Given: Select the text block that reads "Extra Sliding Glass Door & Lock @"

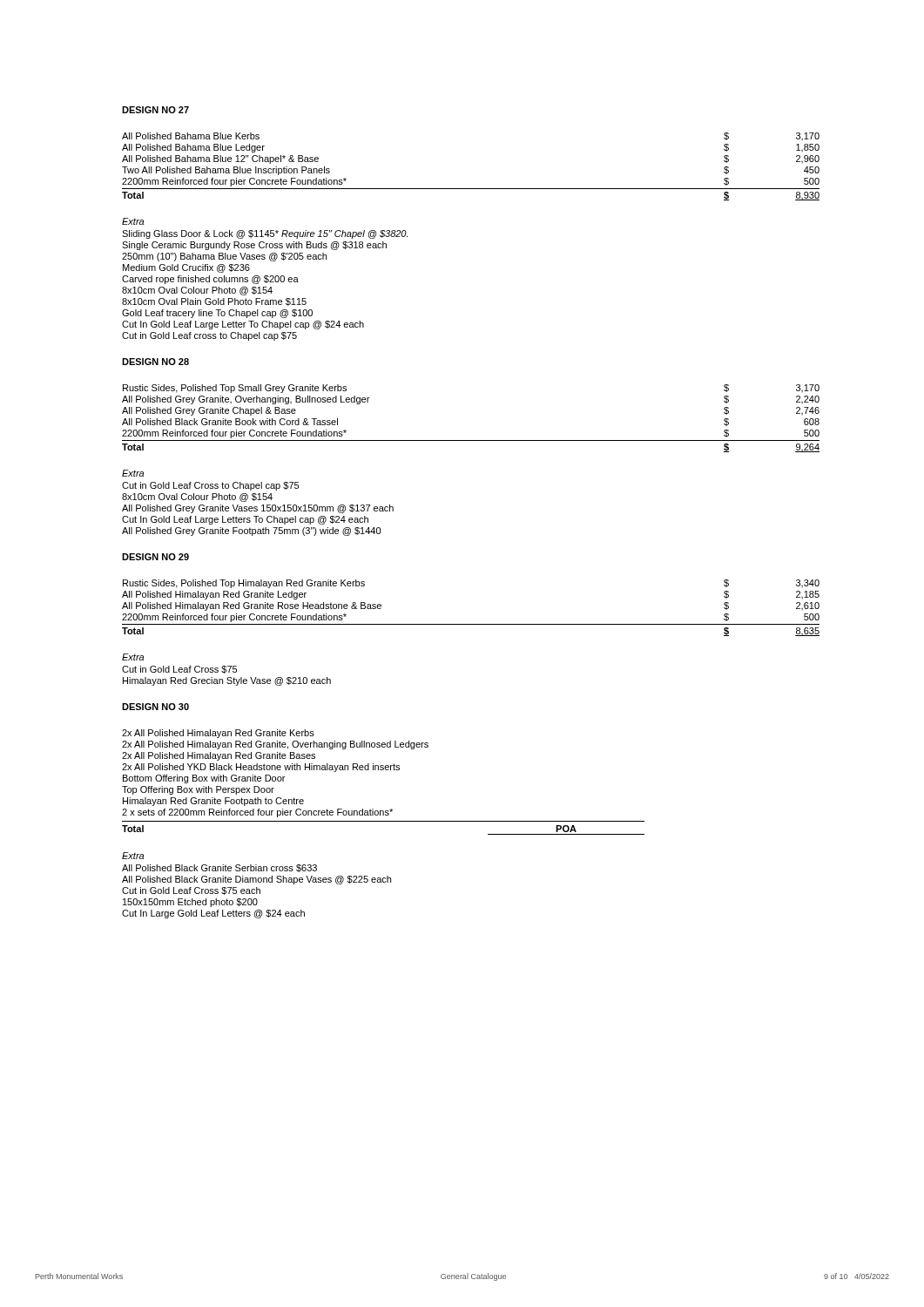Looking at the screenshot, I should click(x=133, y=221).
